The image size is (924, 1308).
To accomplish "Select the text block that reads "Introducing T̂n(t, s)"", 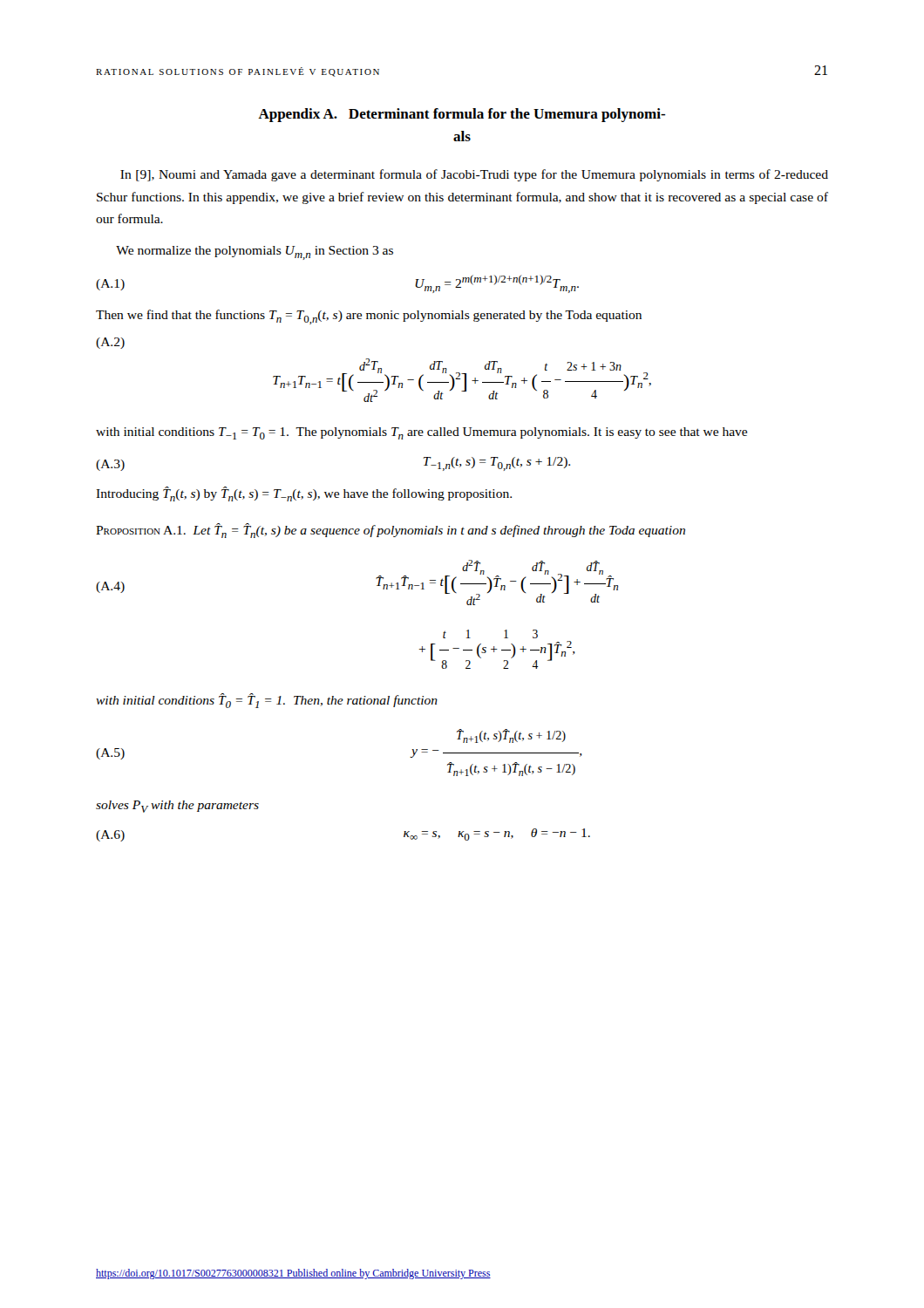I will 304,494.
